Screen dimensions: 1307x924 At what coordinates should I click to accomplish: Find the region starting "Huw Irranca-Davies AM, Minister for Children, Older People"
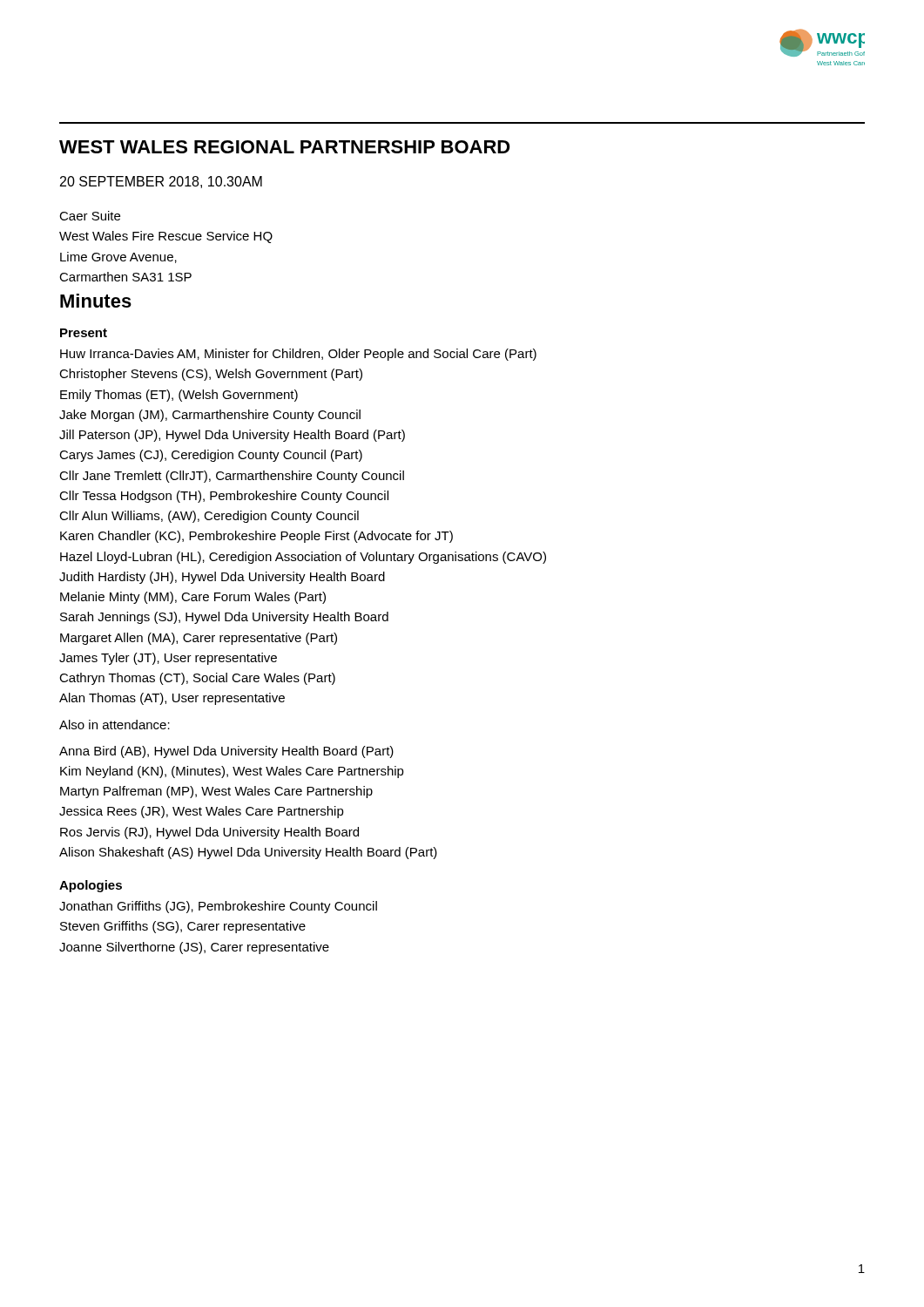click(303, 526)
